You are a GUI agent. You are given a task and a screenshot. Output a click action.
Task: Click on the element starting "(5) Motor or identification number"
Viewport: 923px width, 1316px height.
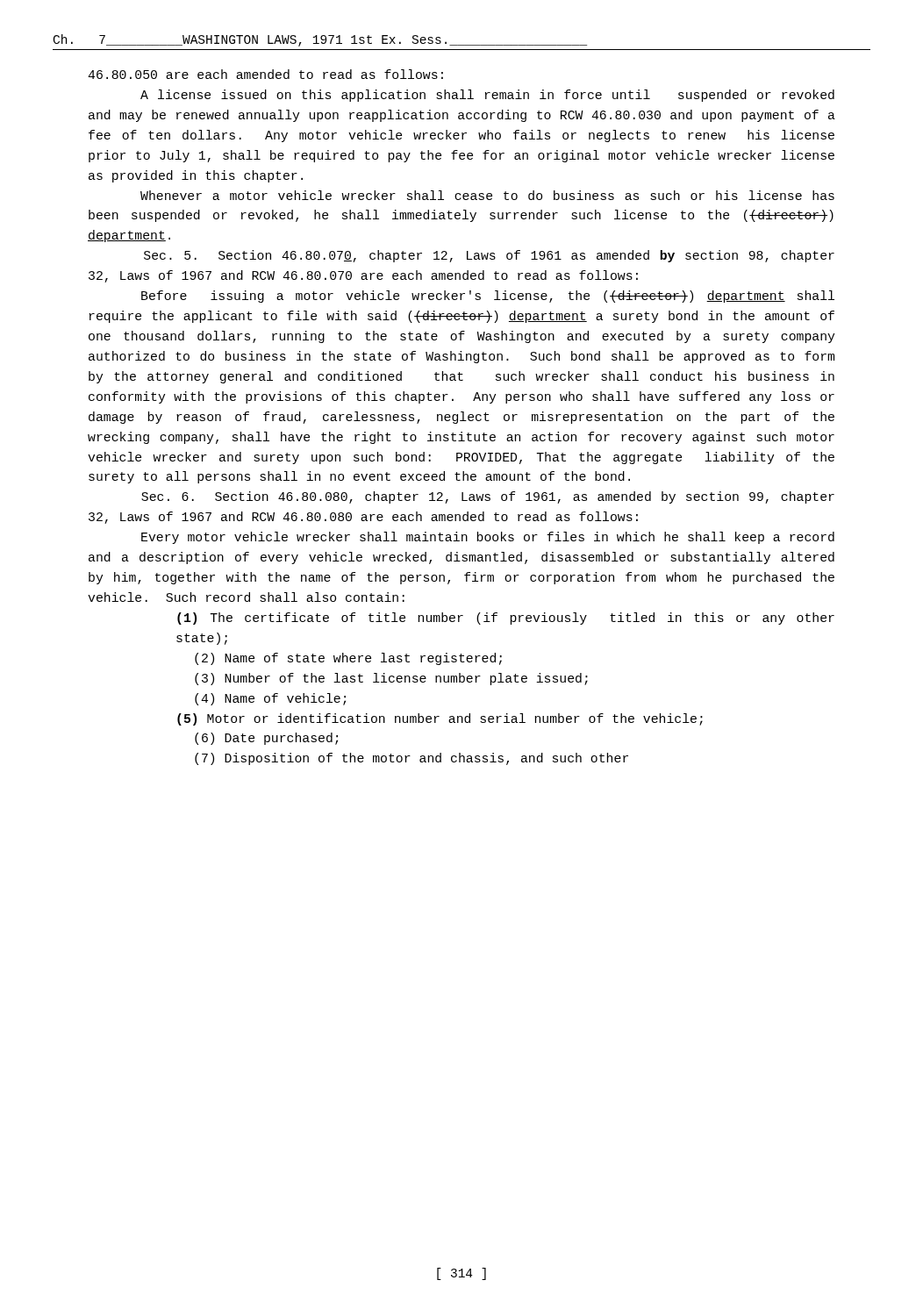(x=505, y=719)
